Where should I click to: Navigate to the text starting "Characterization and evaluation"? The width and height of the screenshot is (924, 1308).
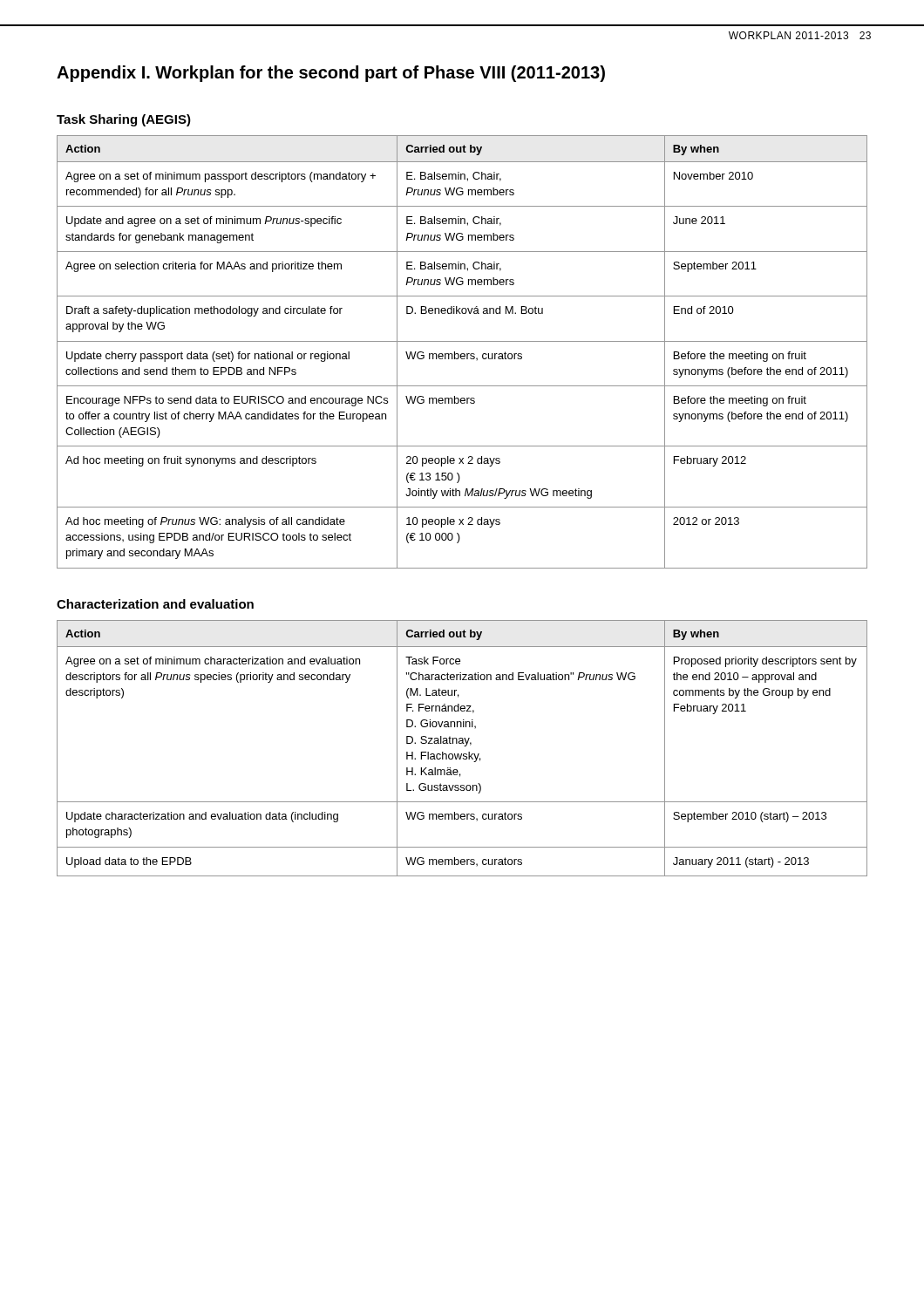[155, 603]
